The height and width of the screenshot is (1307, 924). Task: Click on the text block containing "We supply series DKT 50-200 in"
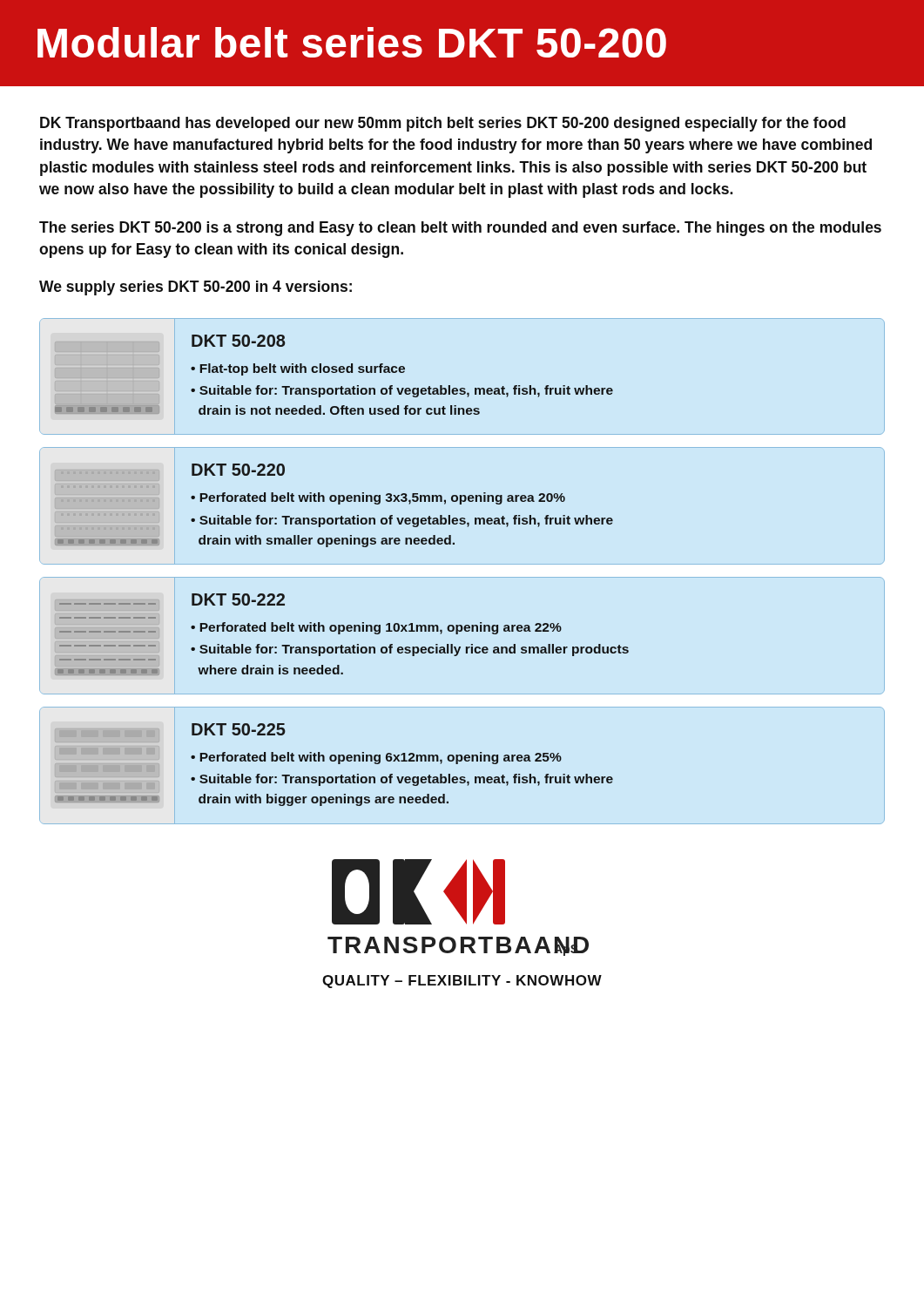[196, 287]
